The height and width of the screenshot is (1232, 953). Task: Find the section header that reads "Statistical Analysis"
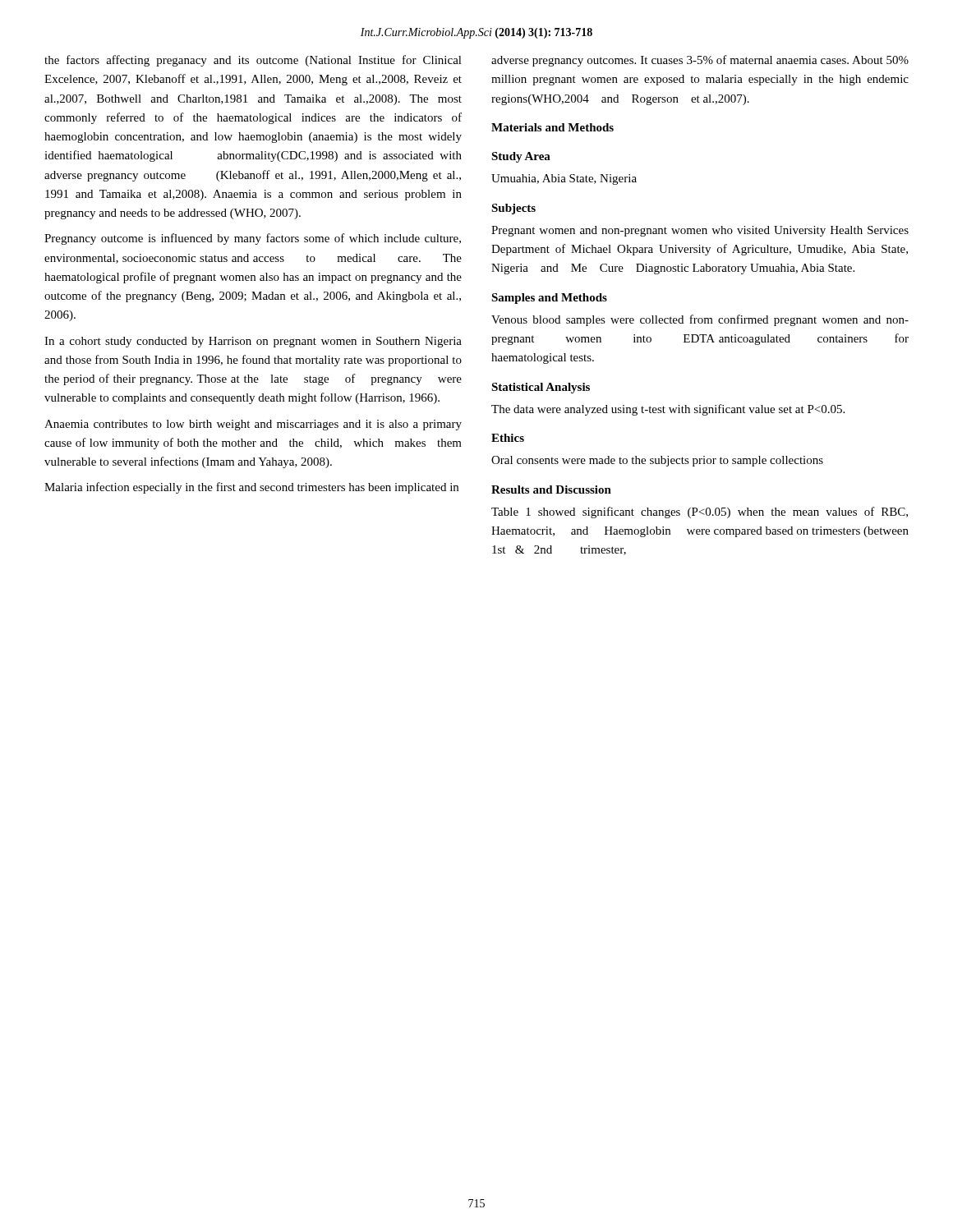541,386
